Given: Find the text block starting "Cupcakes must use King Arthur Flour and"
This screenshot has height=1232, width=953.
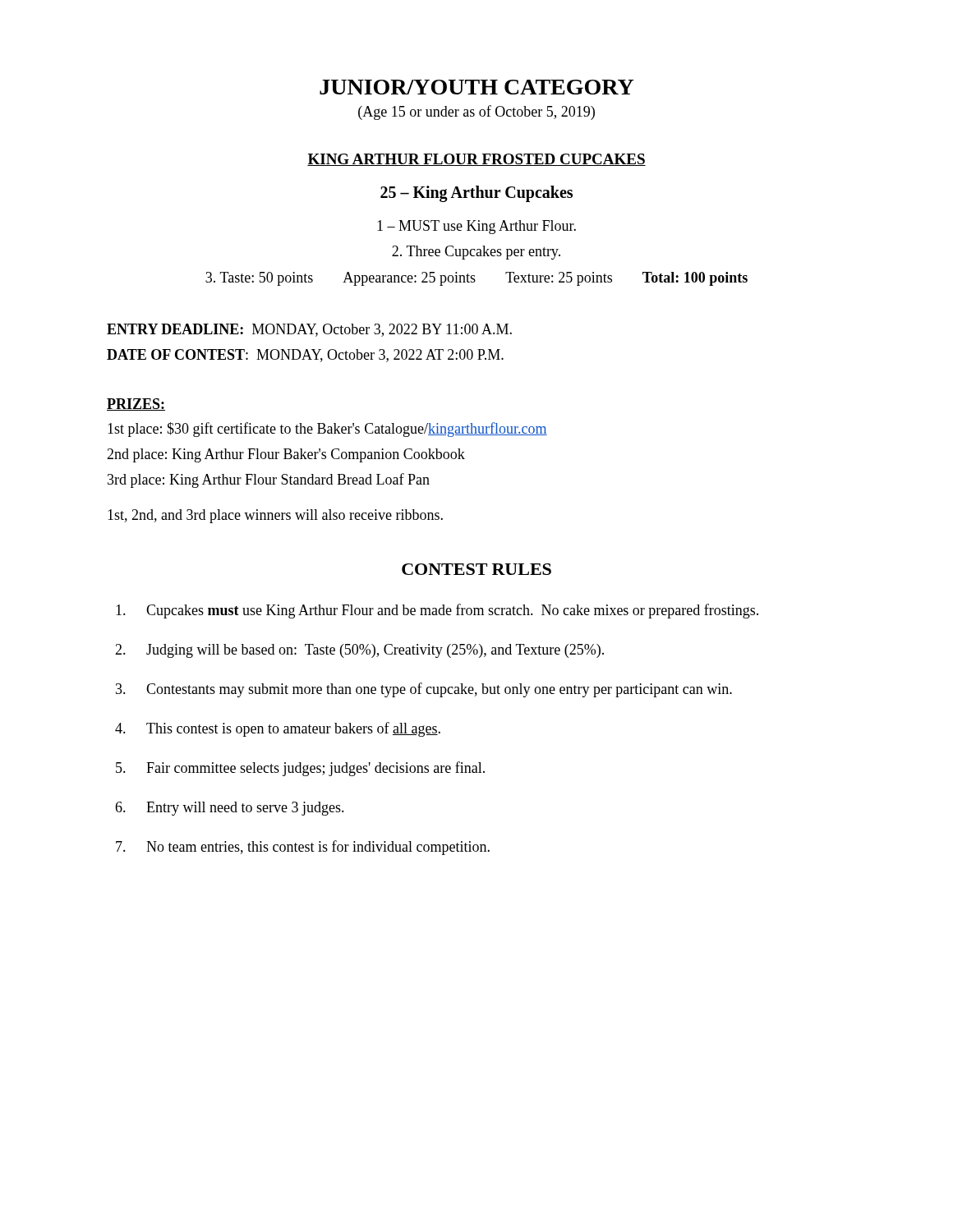Looking at the screenshot, I should 476,611.
